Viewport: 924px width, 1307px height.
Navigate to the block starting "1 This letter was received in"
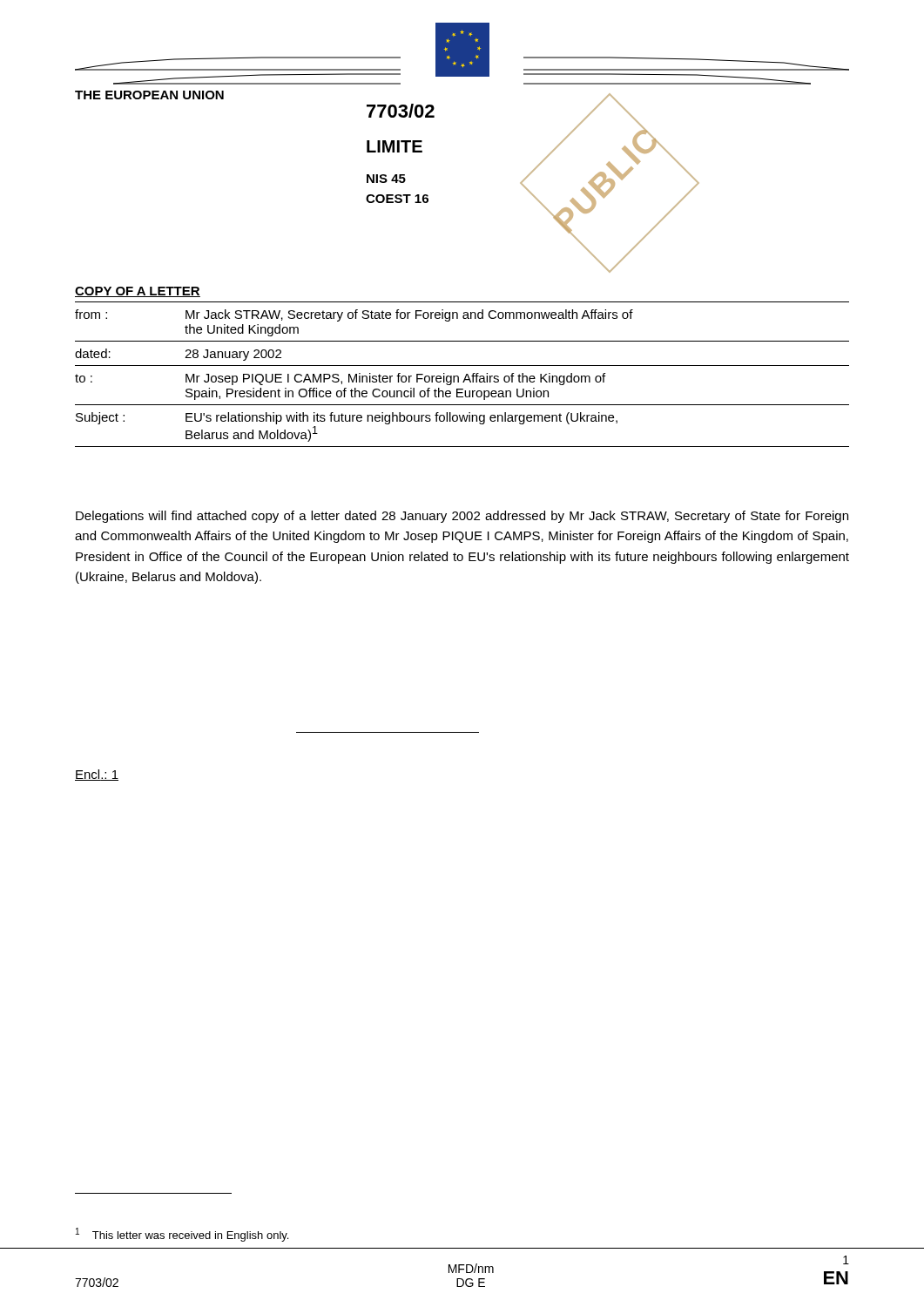click(182, 1234)
